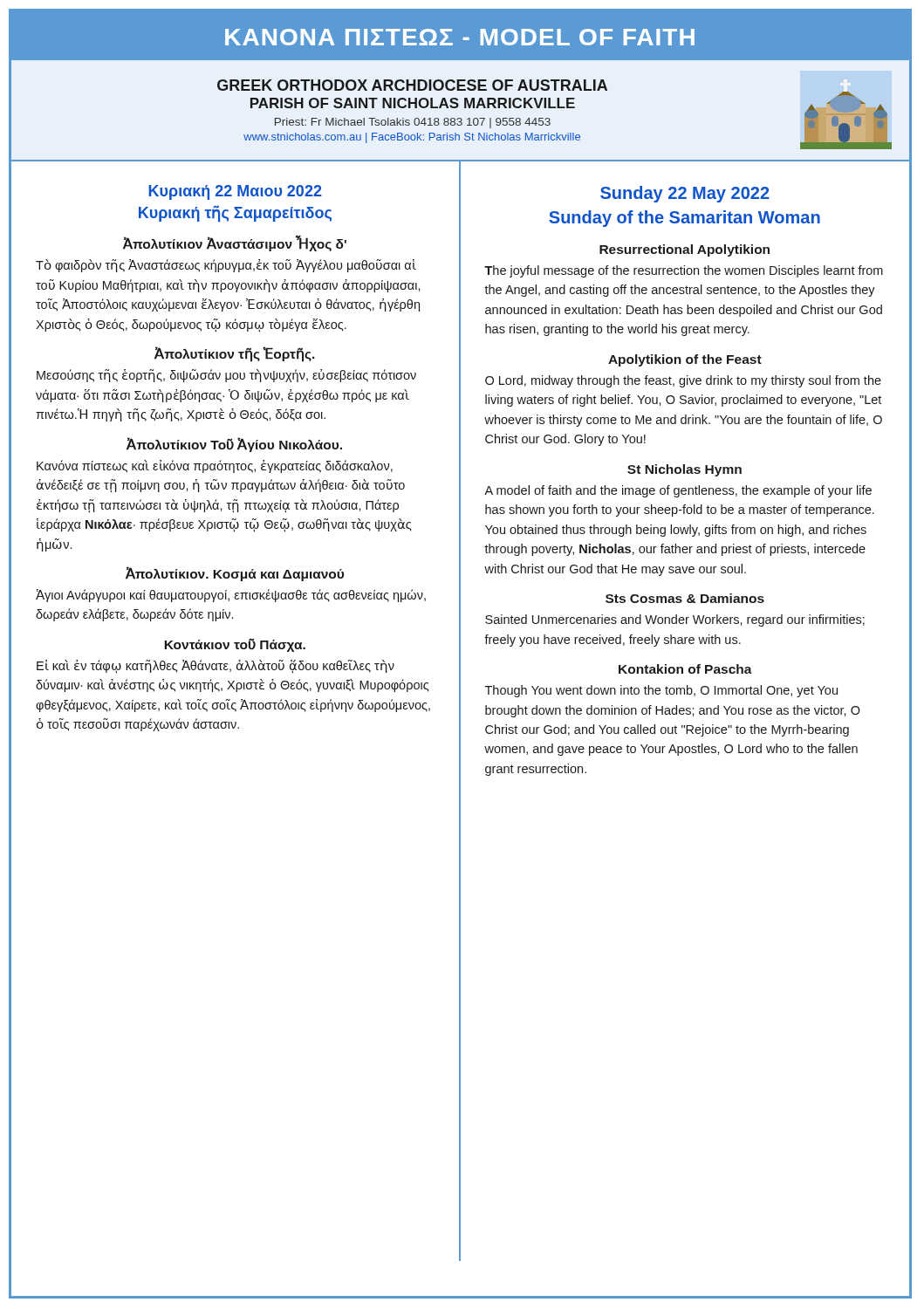Find the text block starting "Sts Cosmas & Damianos"

point(685,598)
